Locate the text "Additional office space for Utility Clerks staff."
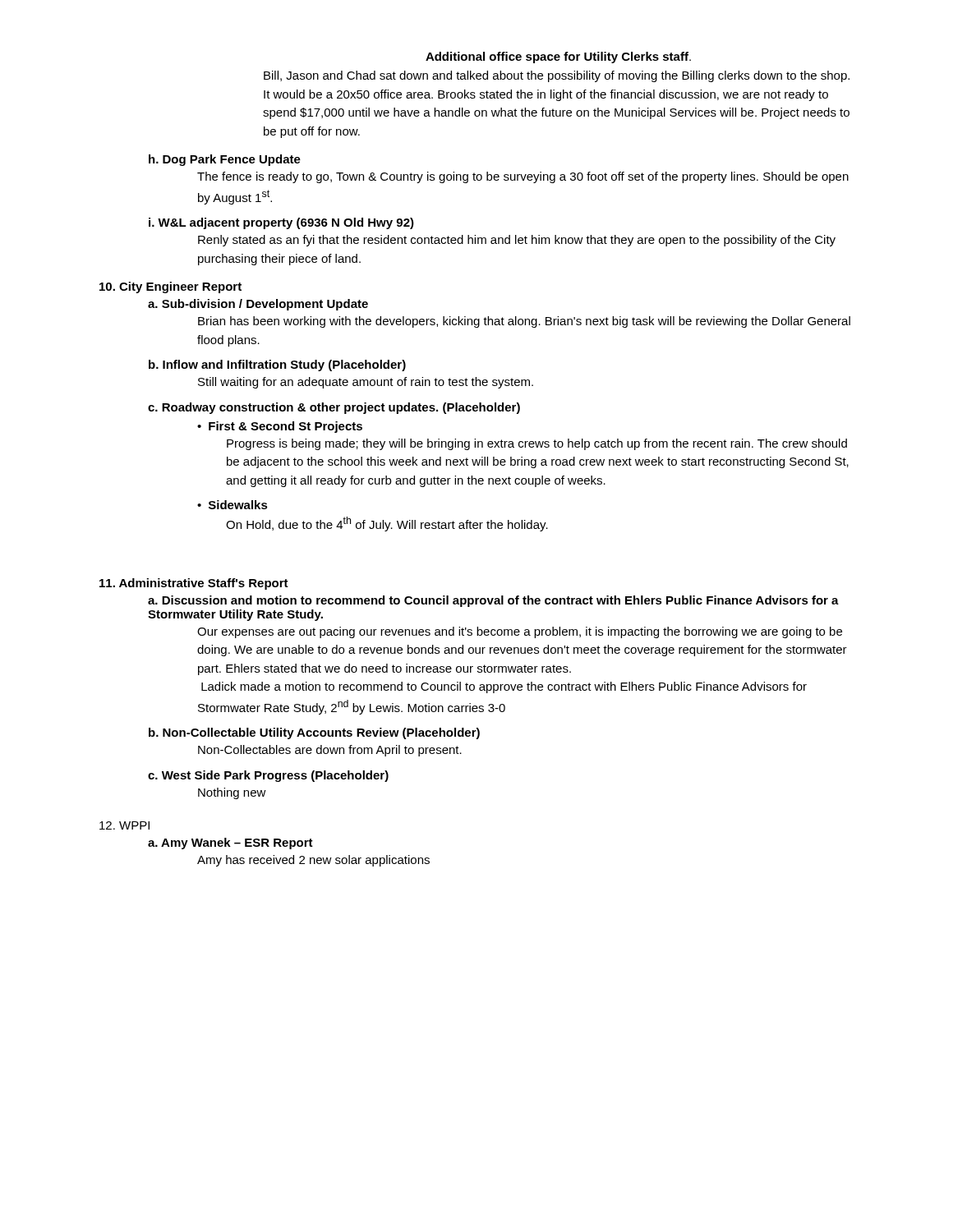This screenshot has height=1232, width=953. 559,56
